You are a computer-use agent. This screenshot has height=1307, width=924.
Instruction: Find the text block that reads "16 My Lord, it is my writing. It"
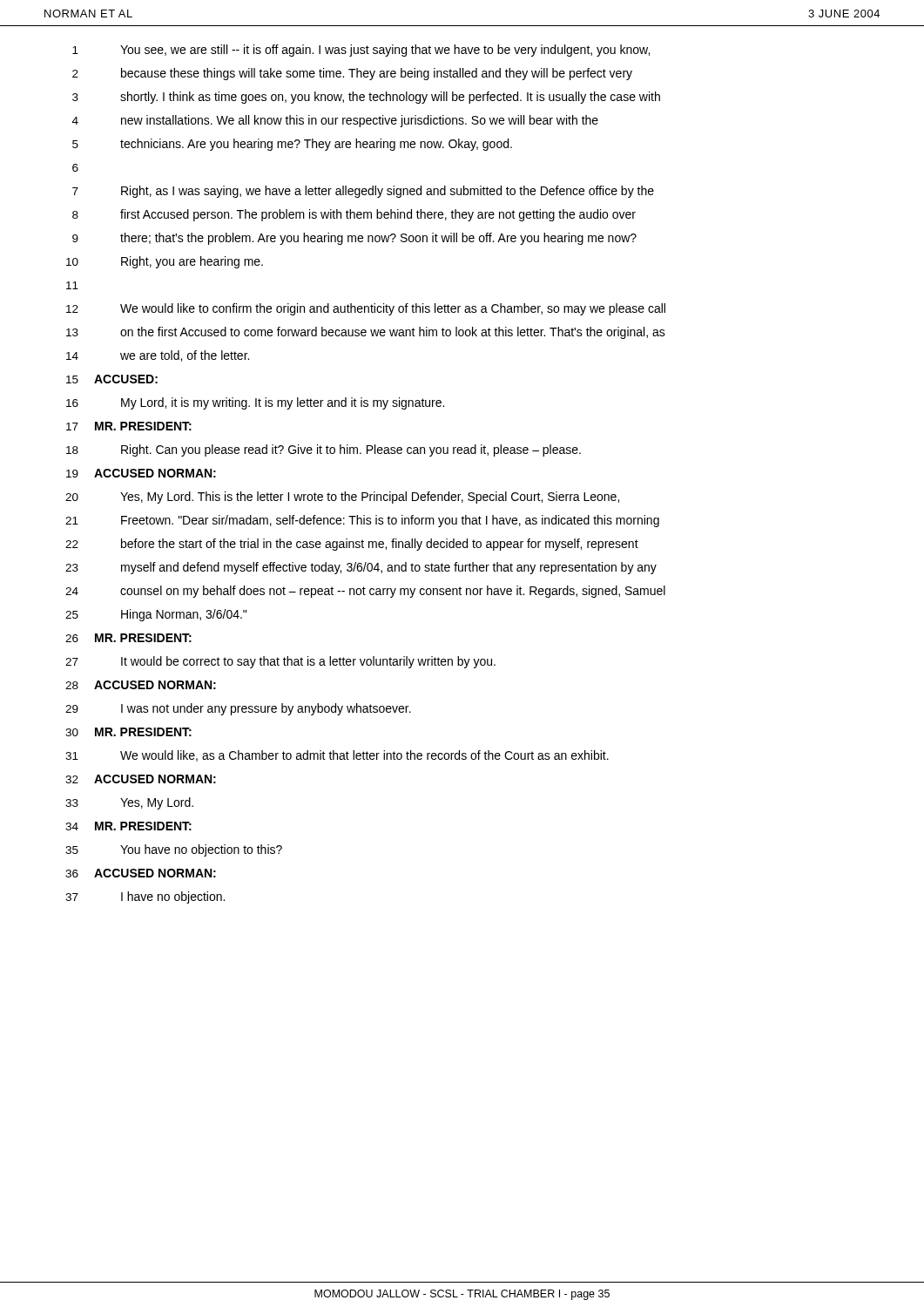(x=255, y=403)
